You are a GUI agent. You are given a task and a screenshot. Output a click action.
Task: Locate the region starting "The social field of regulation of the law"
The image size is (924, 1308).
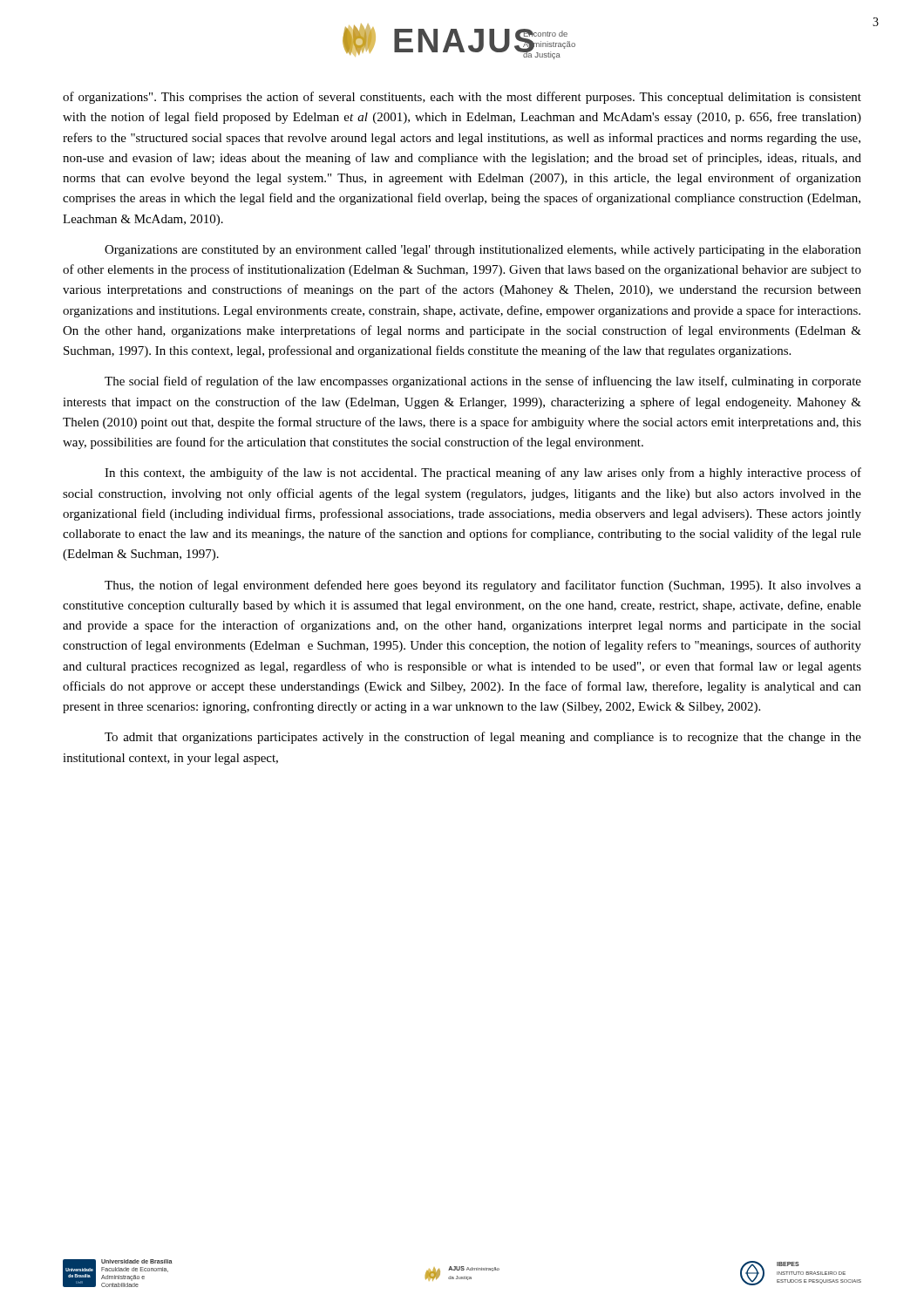[462, 412]
